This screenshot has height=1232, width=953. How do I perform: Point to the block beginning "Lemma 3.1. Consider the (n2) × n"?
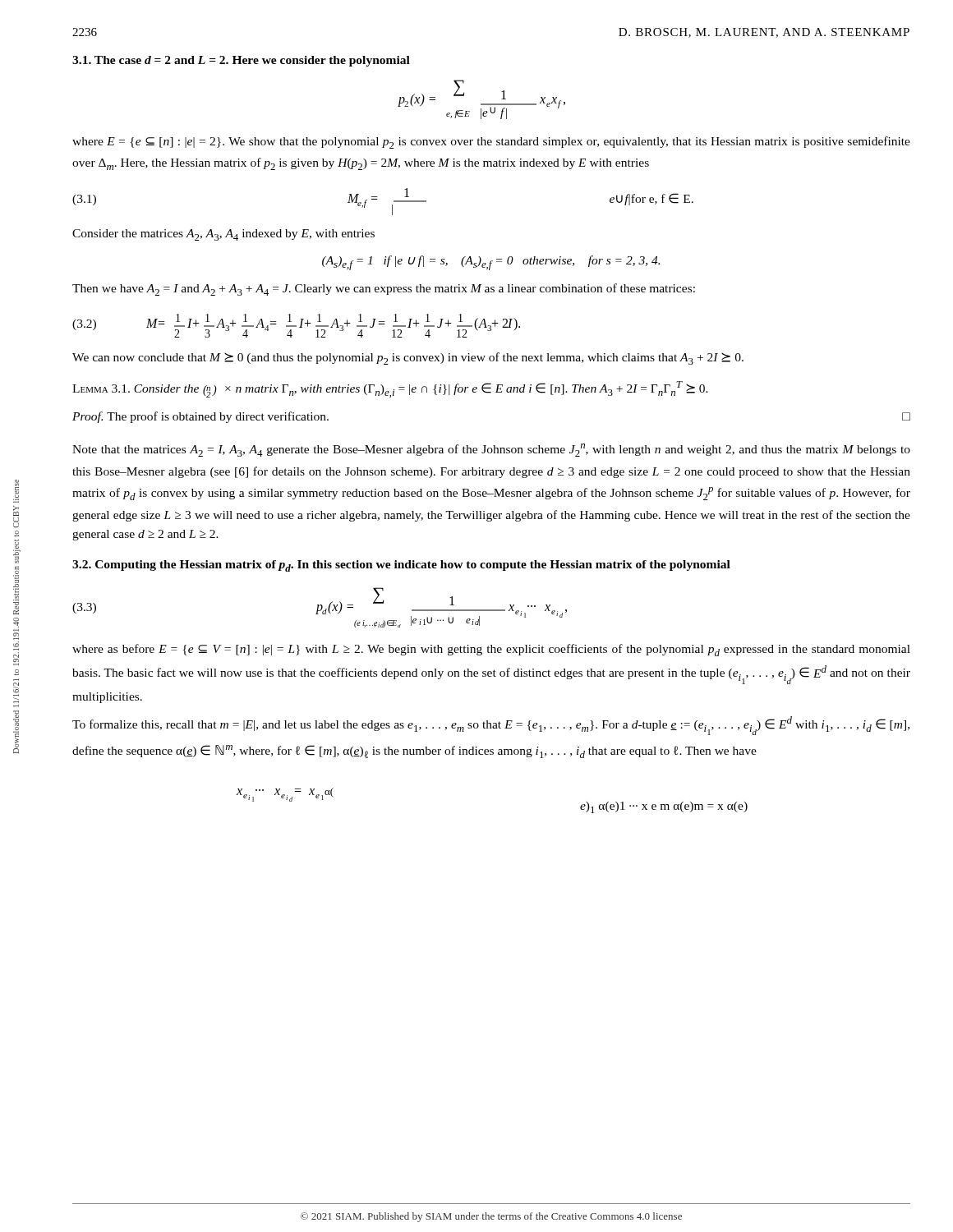[x=390, y=388]
